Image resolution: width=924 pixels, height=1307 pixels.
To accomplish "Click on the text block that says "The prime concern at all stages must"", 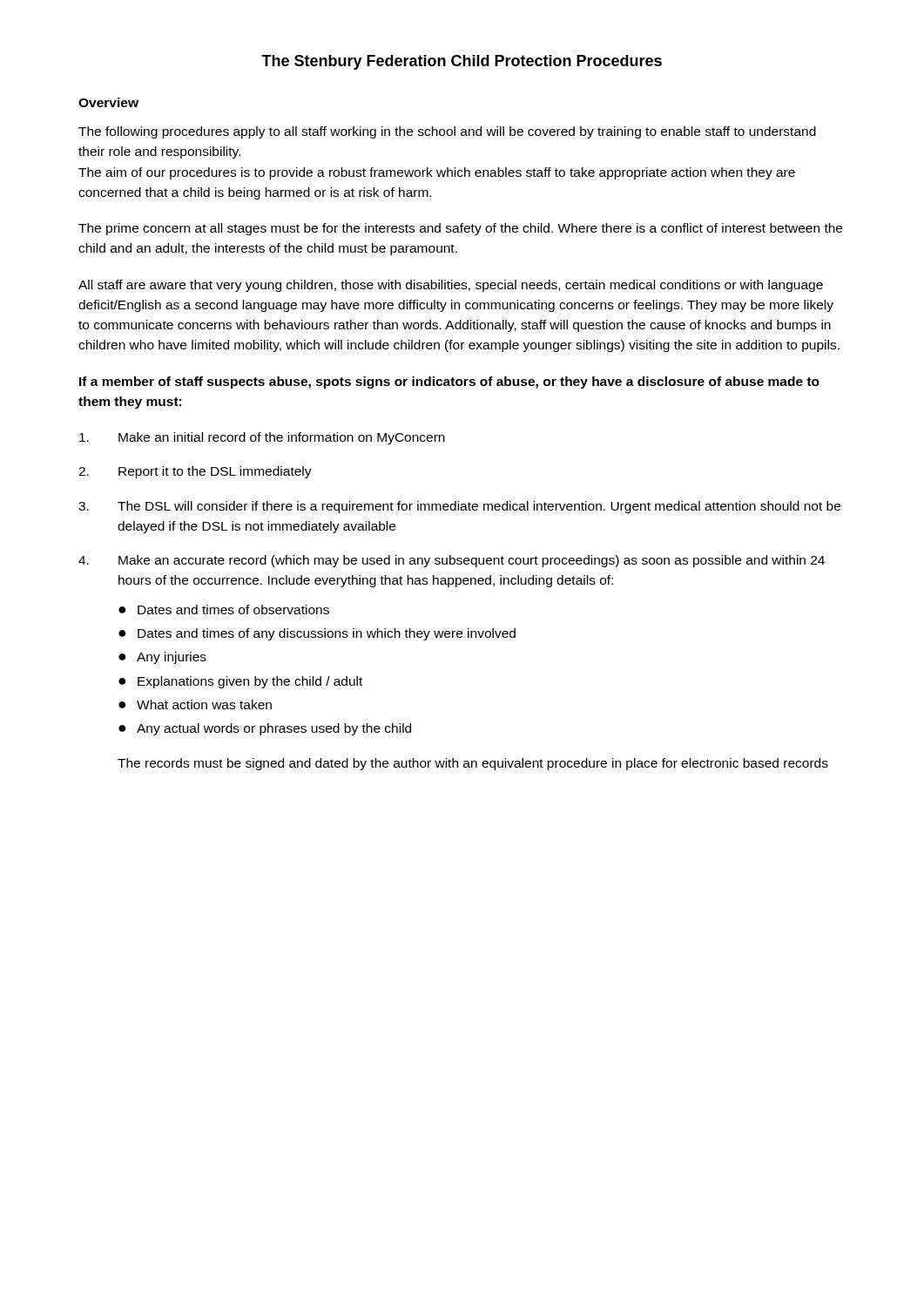I will tap(461, 238).
